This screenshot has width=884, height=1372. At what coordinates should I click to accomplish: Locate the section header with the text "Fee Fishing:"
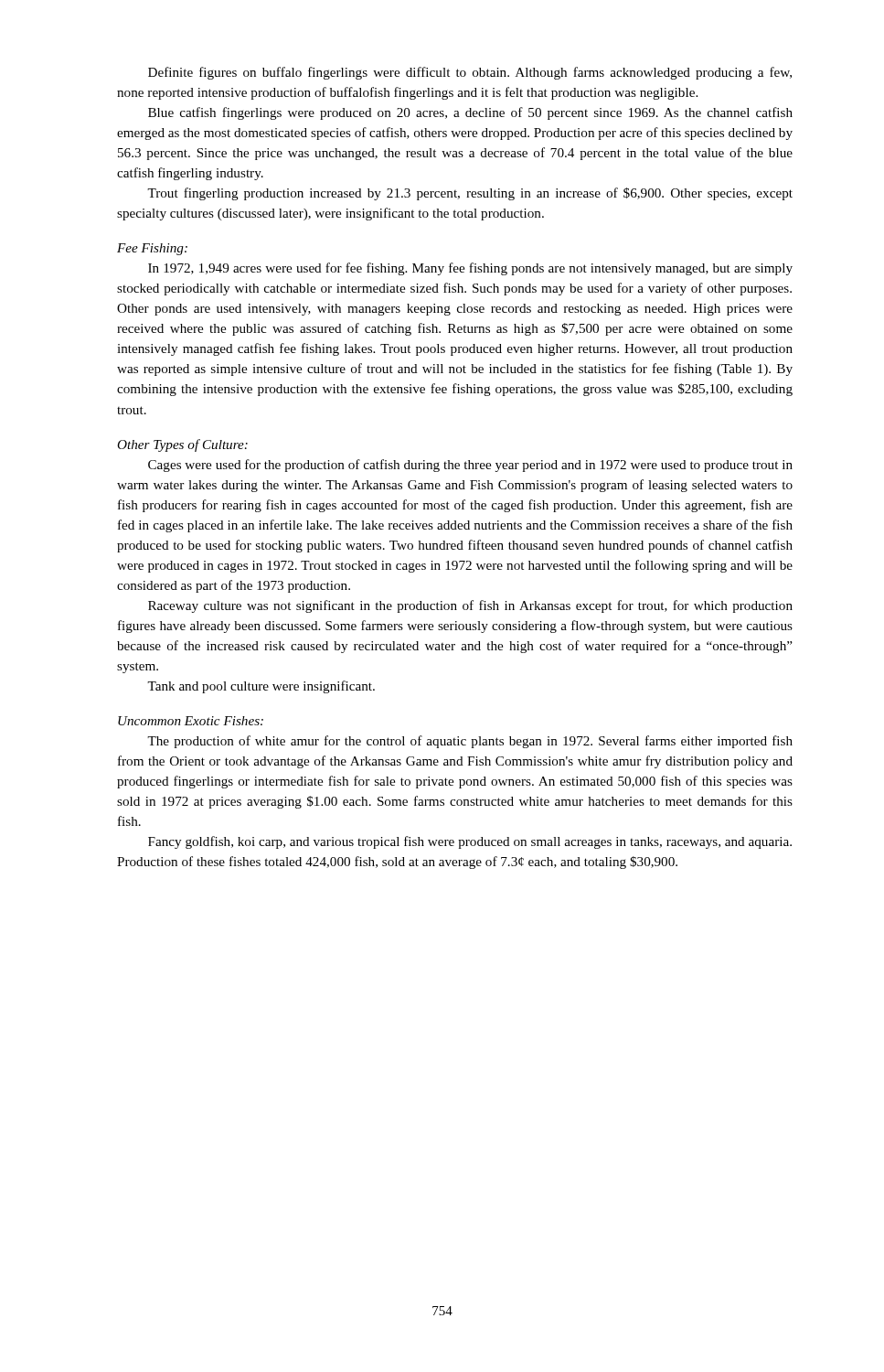tap(152, 249)
